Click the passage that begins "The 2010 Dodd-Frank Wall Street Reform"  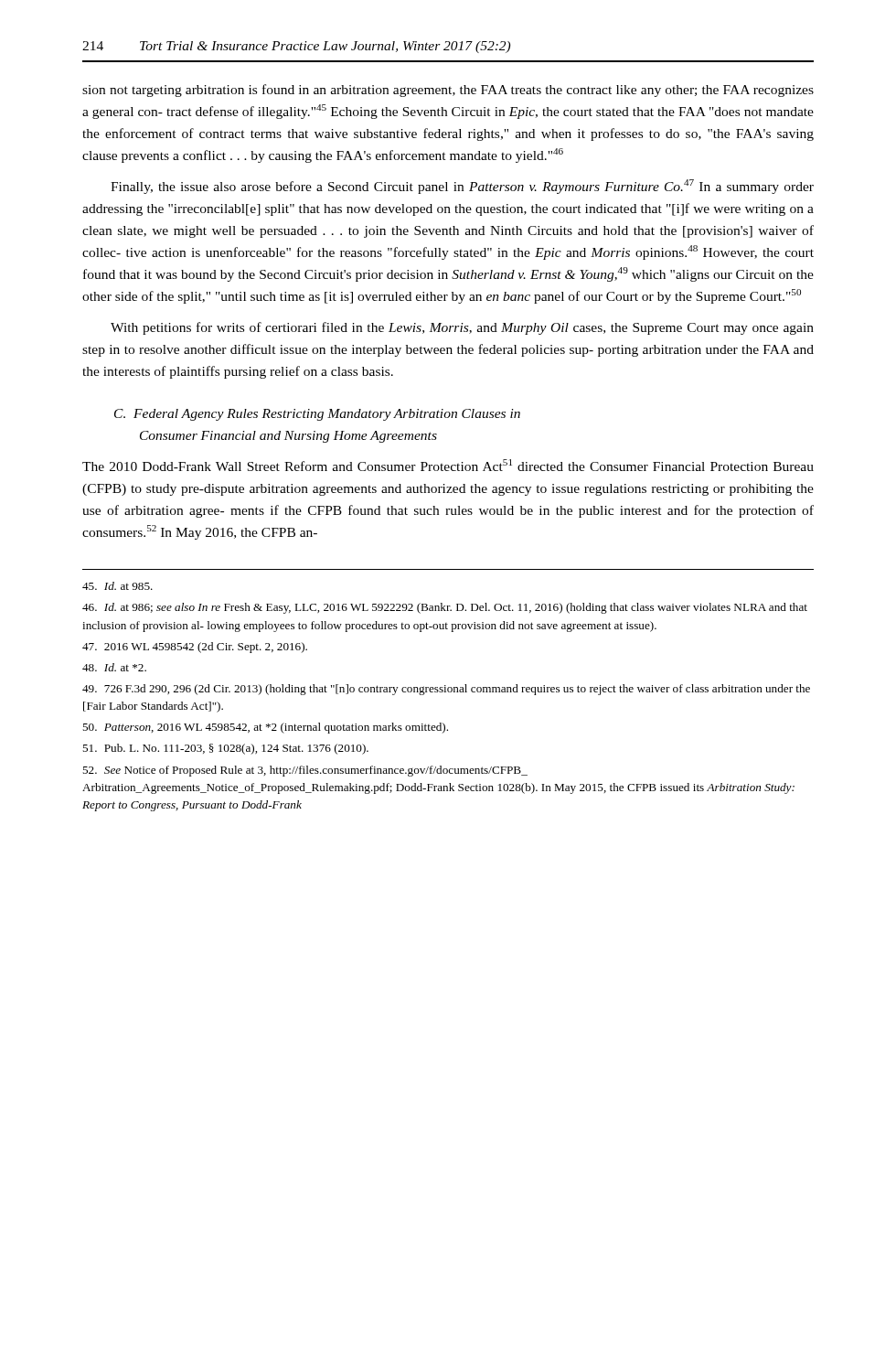pos(448,498)
